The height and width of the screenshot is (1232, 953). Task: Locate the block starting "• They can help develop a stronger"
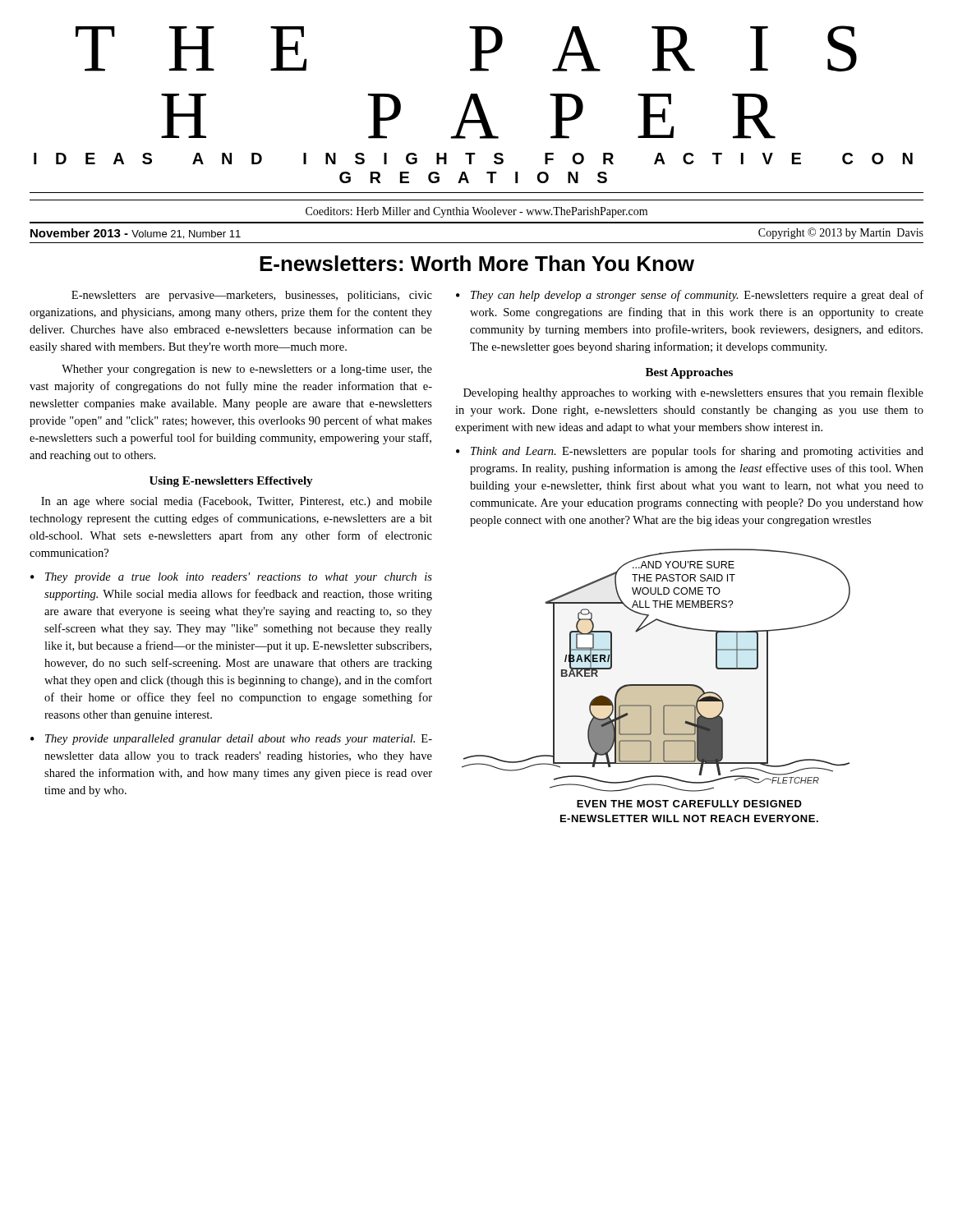[689, 321]
